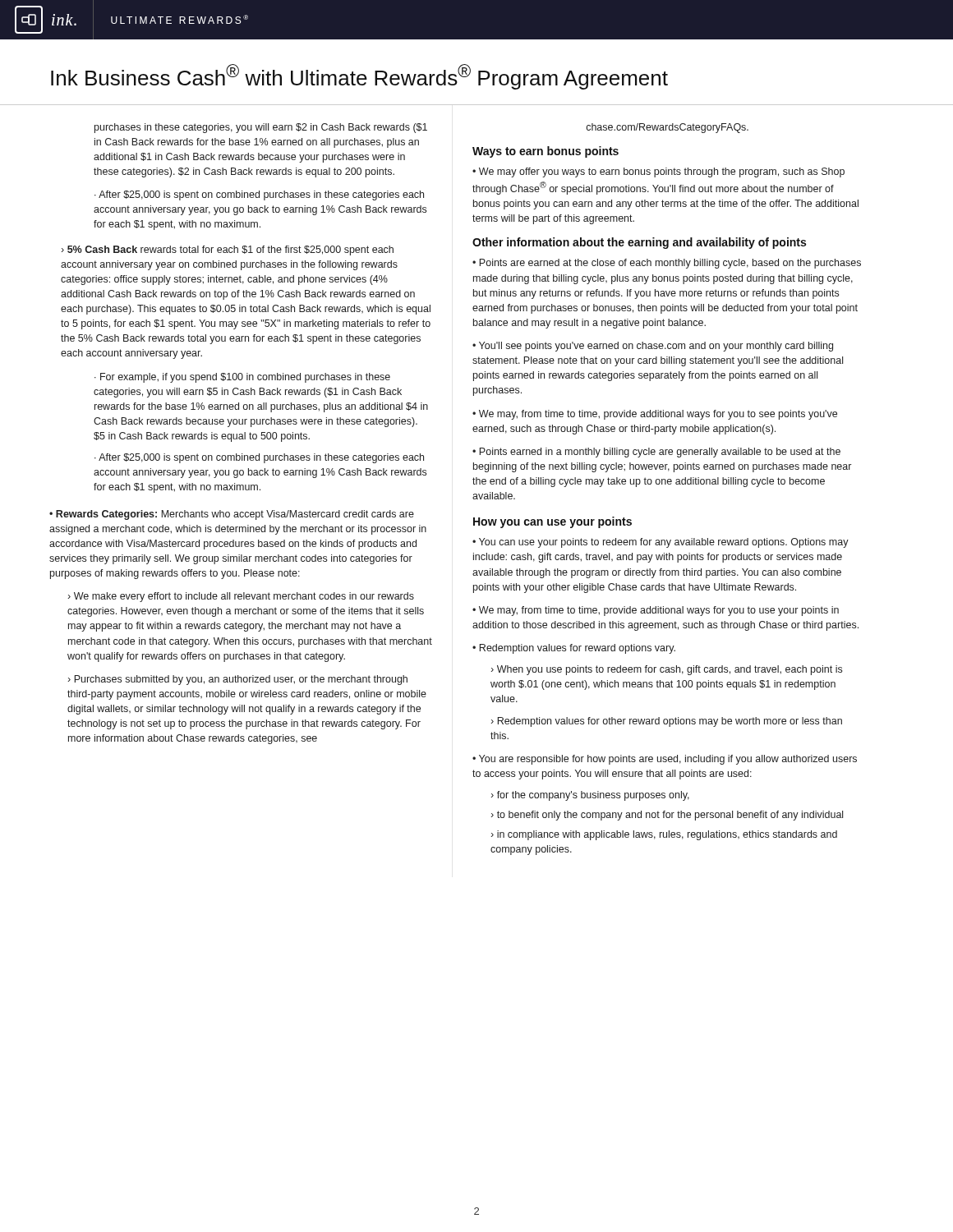Find the region starting "• Redemption values for reward options vary."
The height and width of the screenshot is (1232, 953).
click(x=574, y=648)
